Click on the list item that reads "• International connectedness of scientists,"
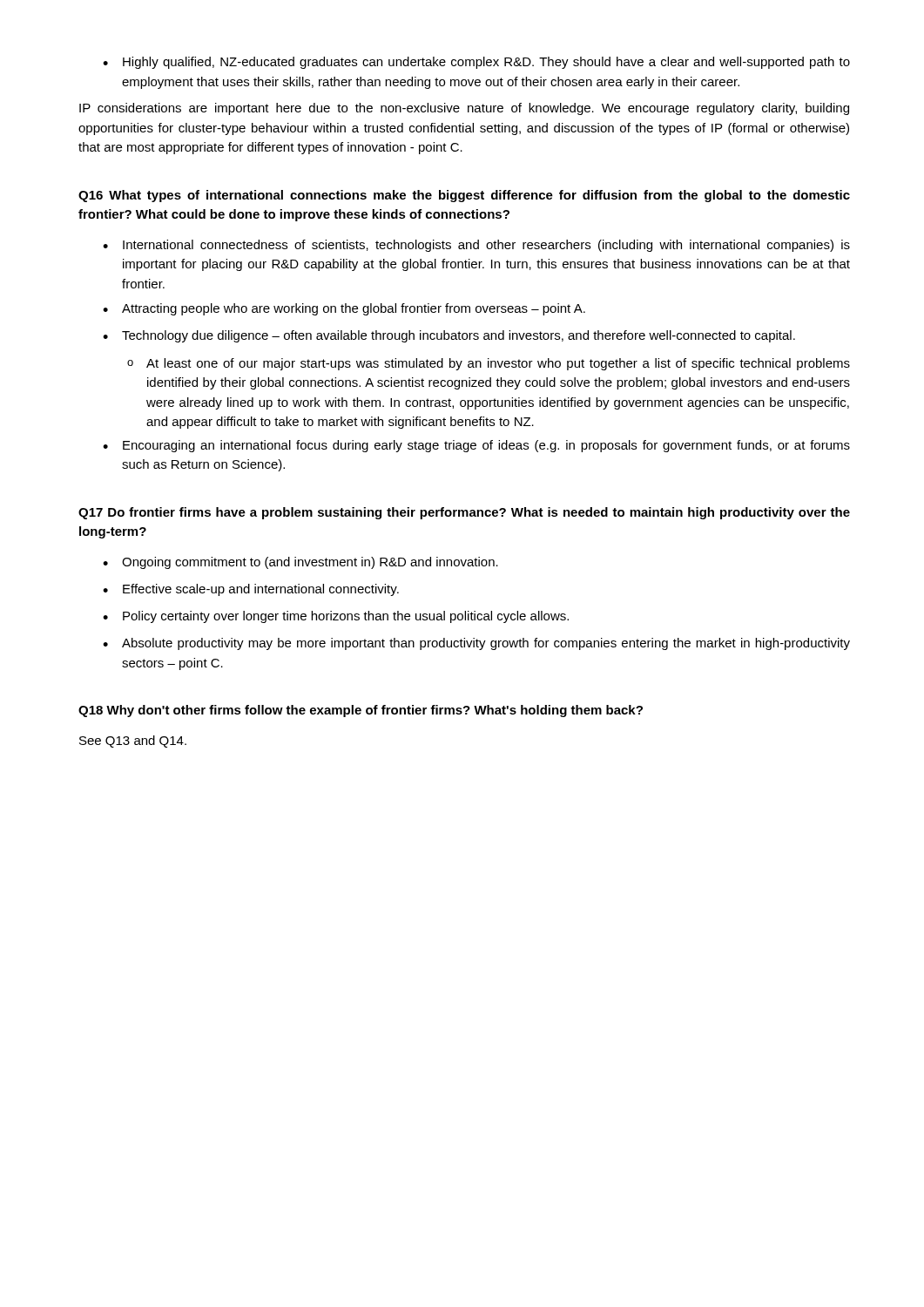 (x=476, y=264)
